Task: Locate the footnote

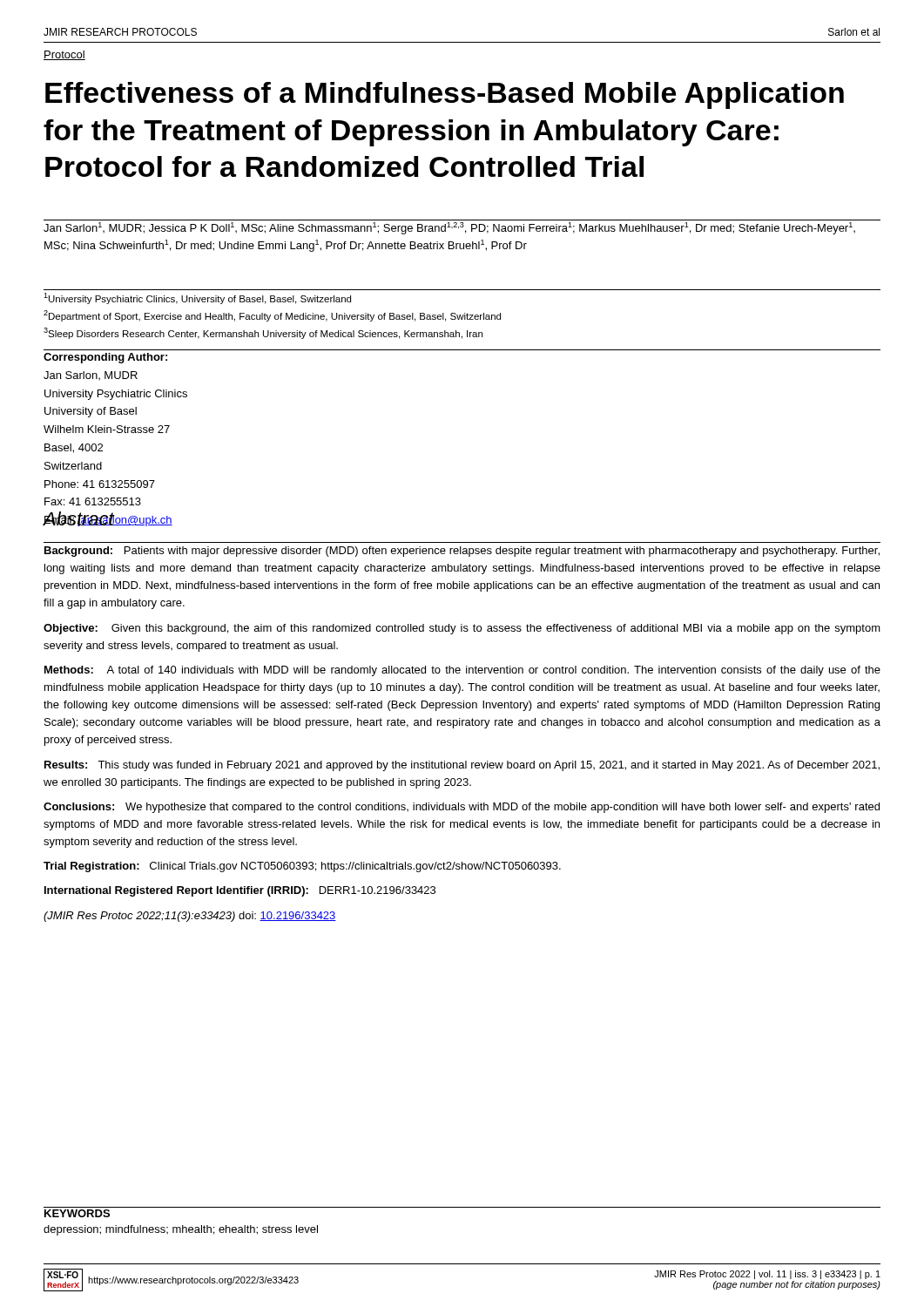Action: (x=273, y=315)
